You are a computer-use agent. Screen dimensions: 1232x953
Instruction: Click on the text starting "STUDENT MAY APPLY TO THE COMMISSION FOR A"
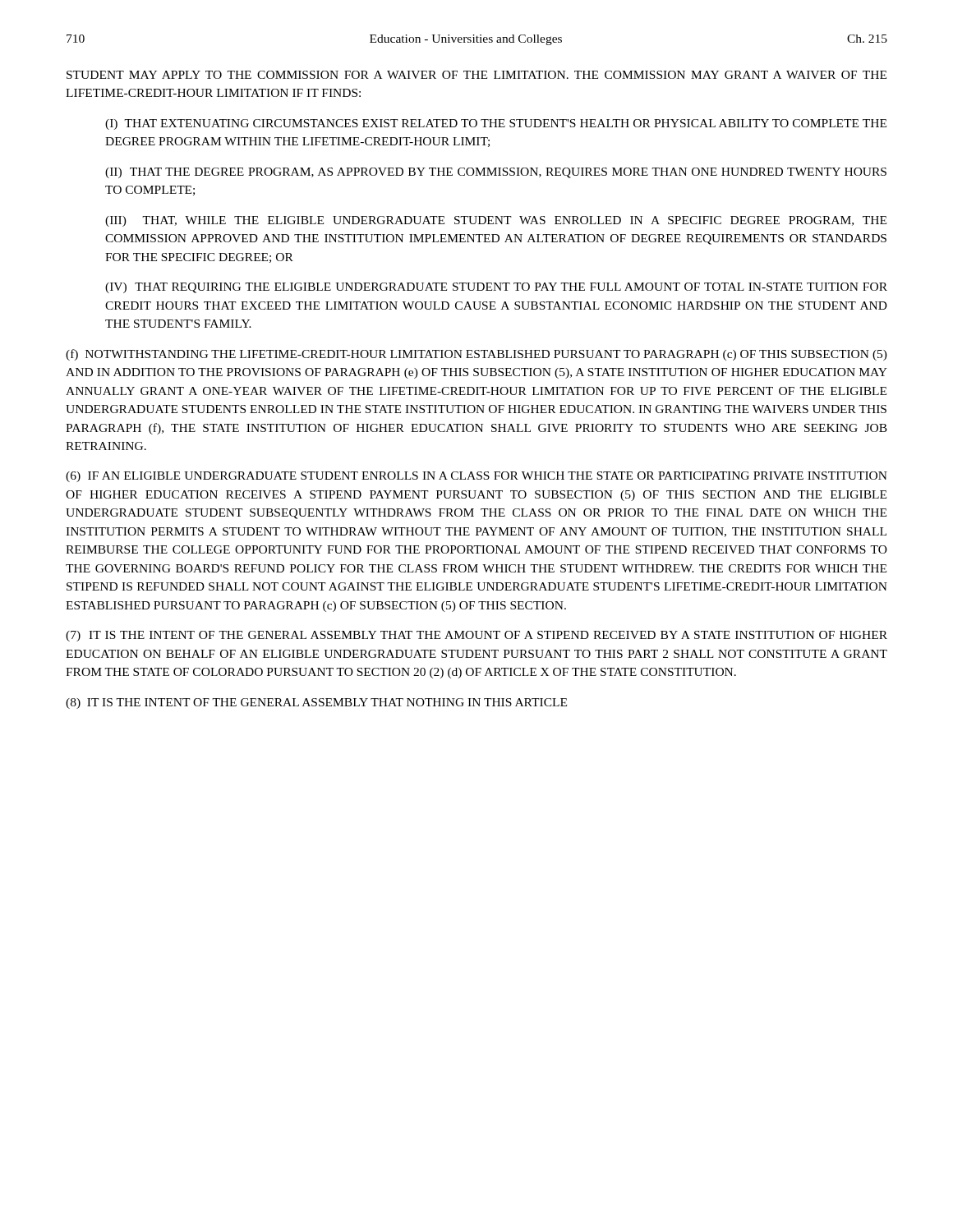pyautogui.click(x=476, y=84)
